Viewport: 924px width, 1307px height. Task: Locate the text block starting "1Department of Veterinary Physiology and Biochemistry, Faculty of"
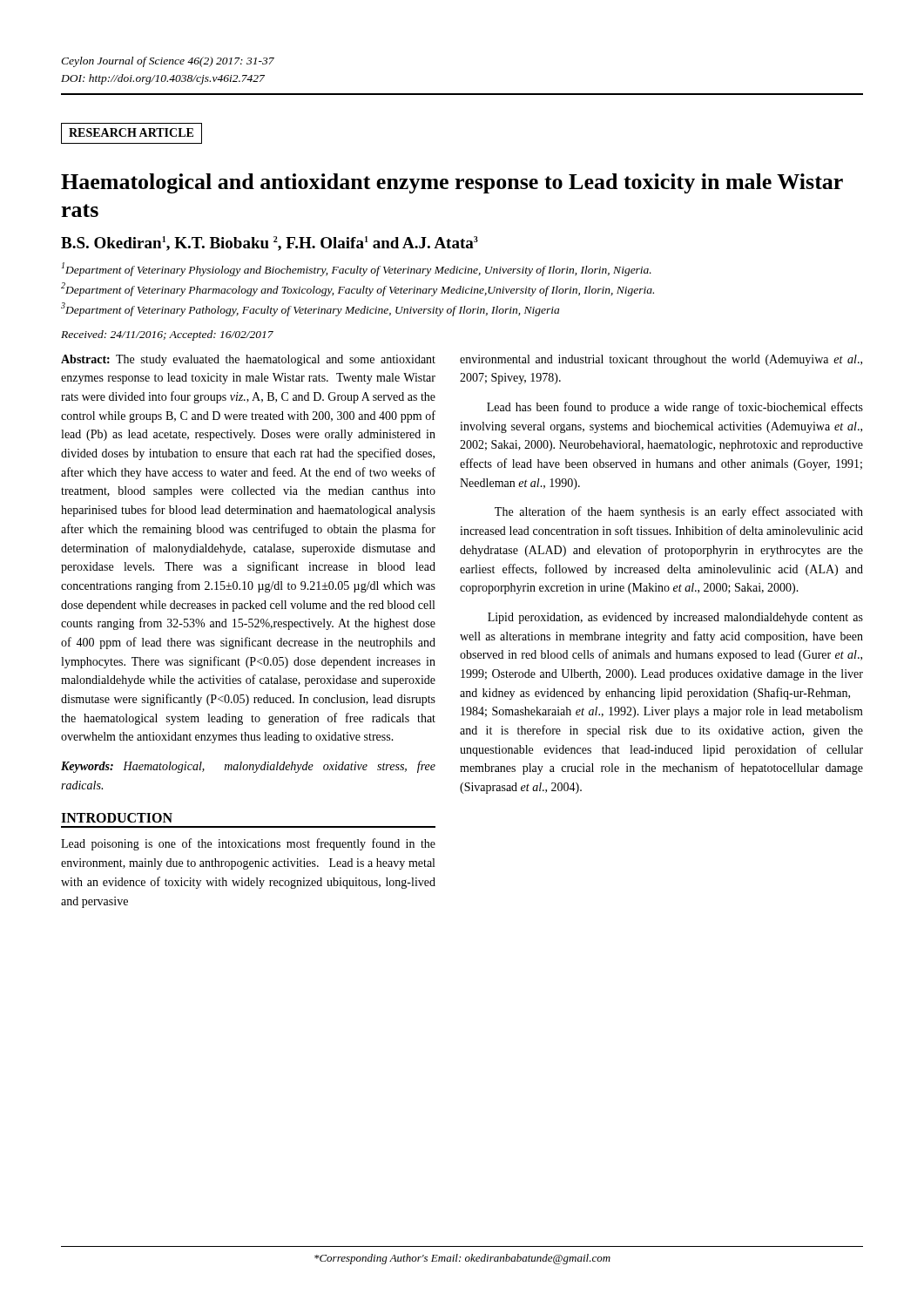pyautogui.click(x=357, y=268)
